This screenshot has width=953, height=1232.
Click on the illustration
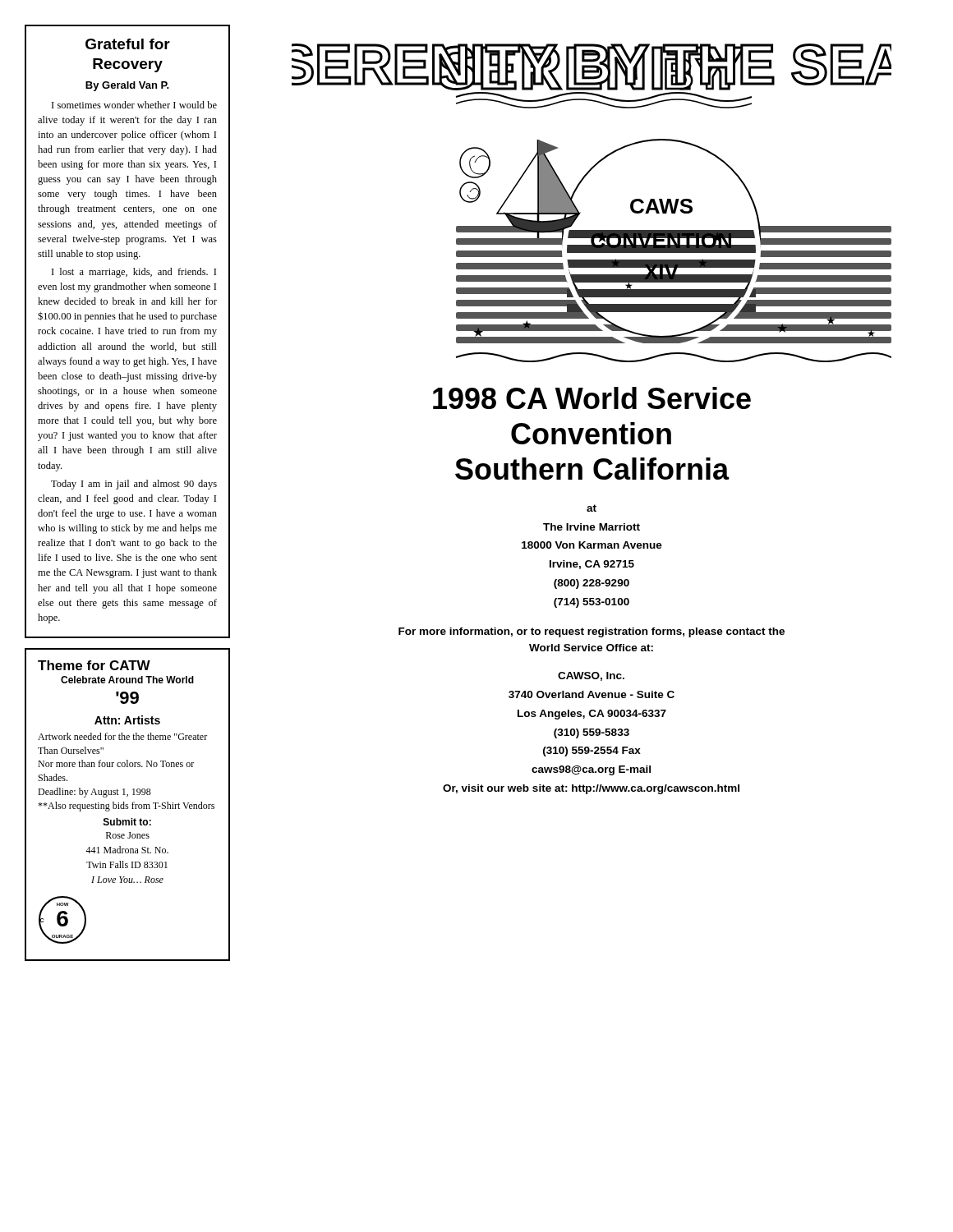(x=591, y=199)
